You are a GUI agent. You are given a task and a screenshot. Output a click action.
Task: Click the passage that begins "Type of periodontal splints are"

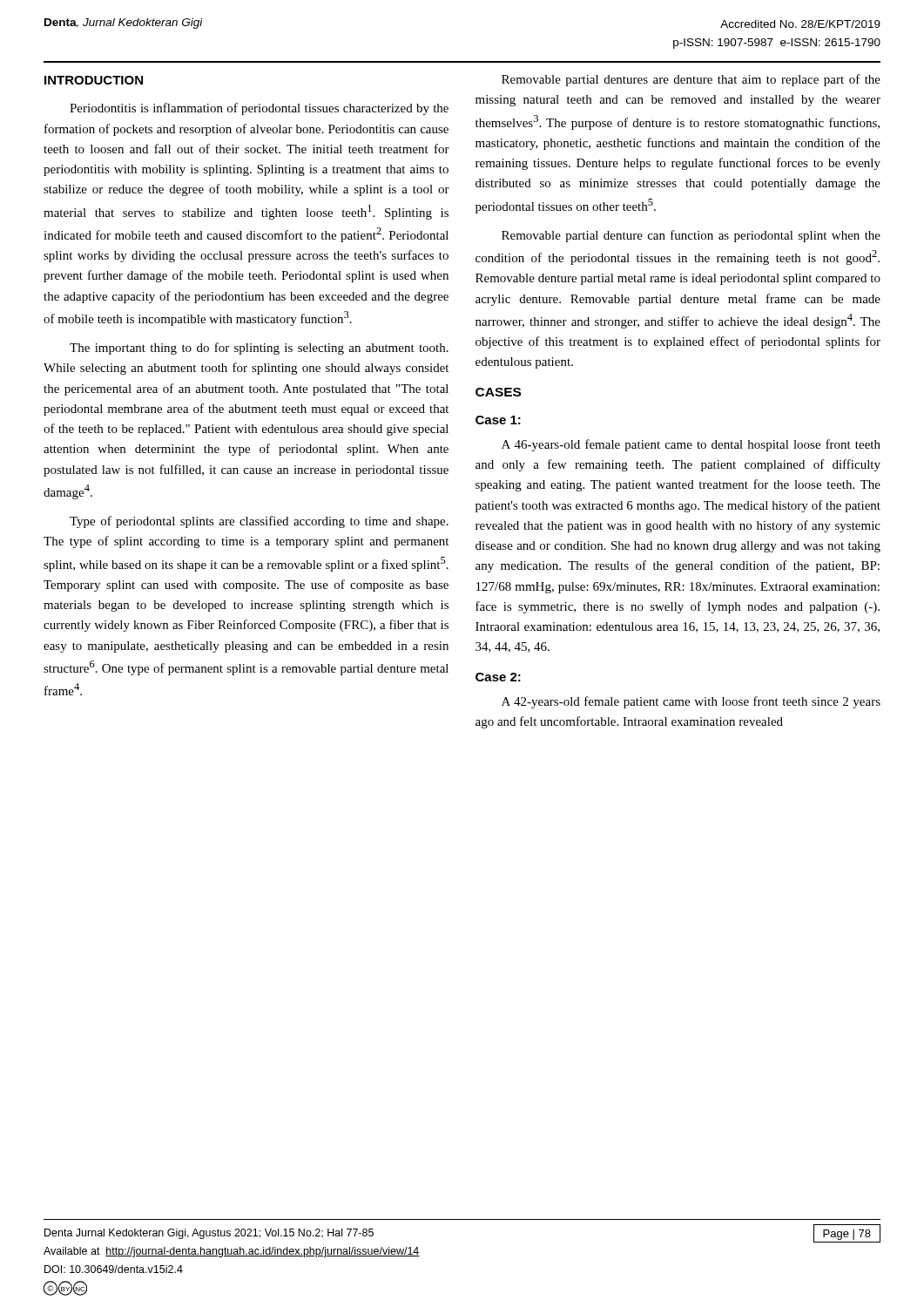[246, 606]
